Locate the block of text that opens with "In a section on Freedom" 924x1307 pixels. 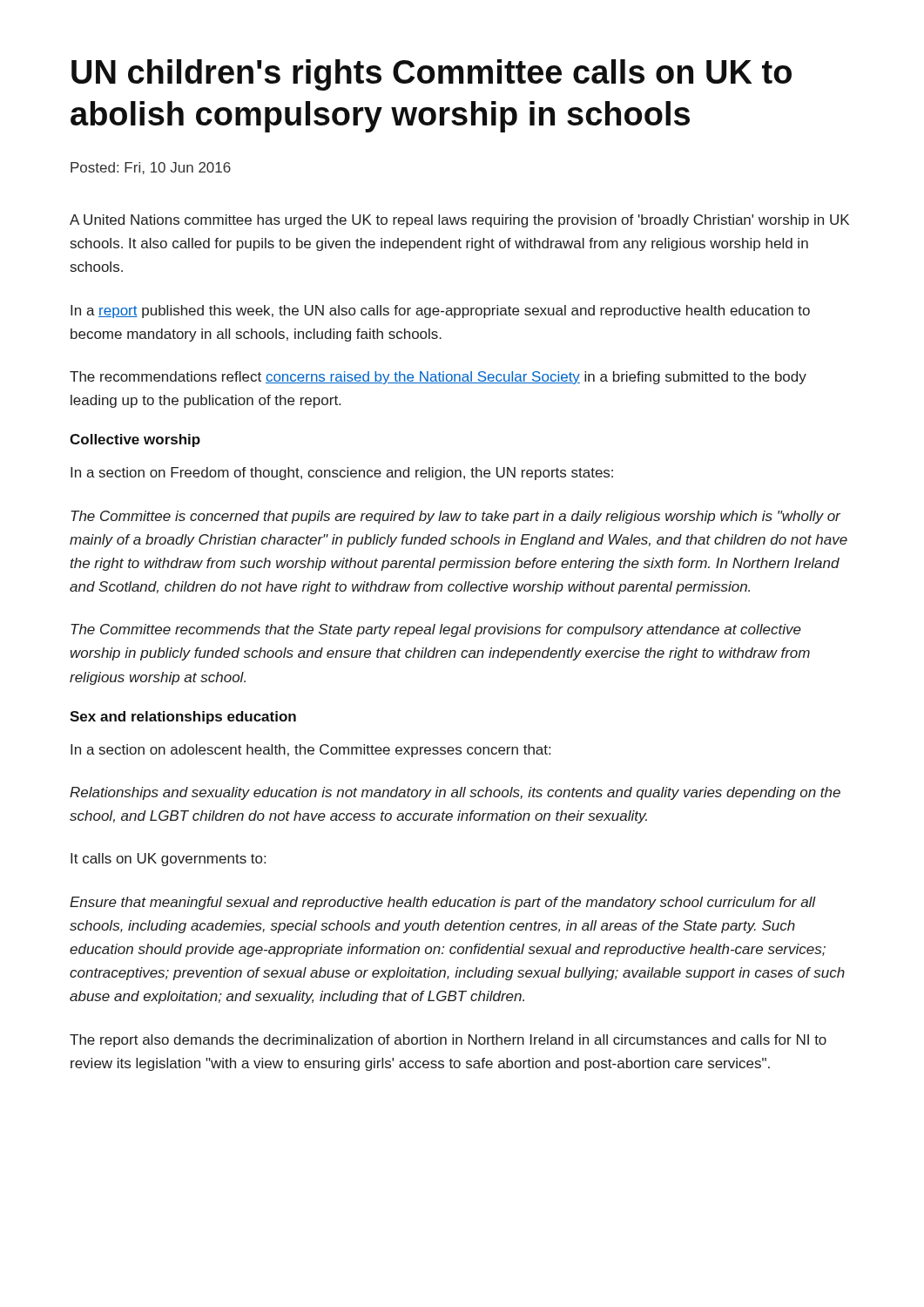[x=342, y=473]
